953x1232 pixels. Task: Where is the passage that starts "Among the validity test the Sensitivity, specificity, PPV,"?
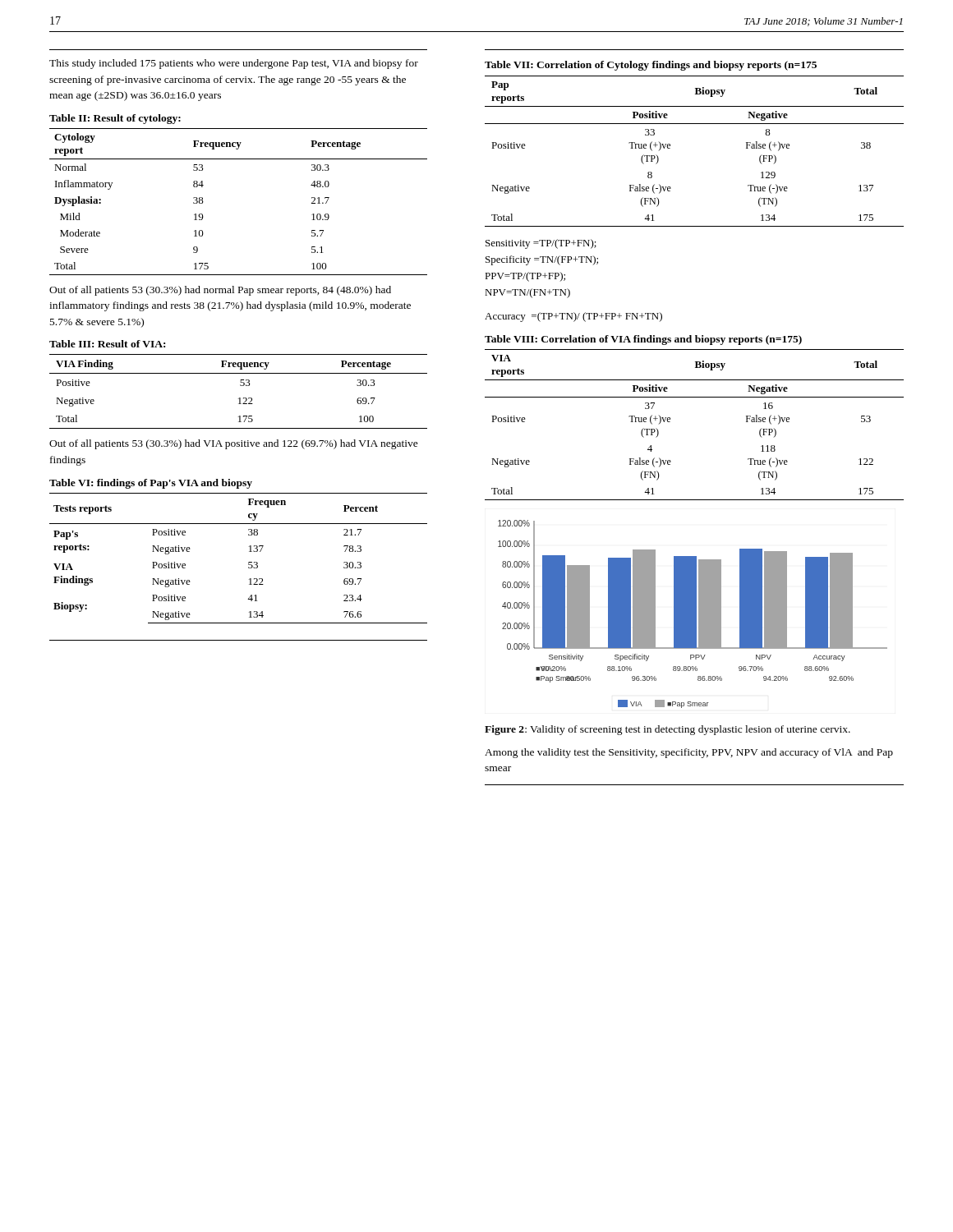click(x=689, y=760)
